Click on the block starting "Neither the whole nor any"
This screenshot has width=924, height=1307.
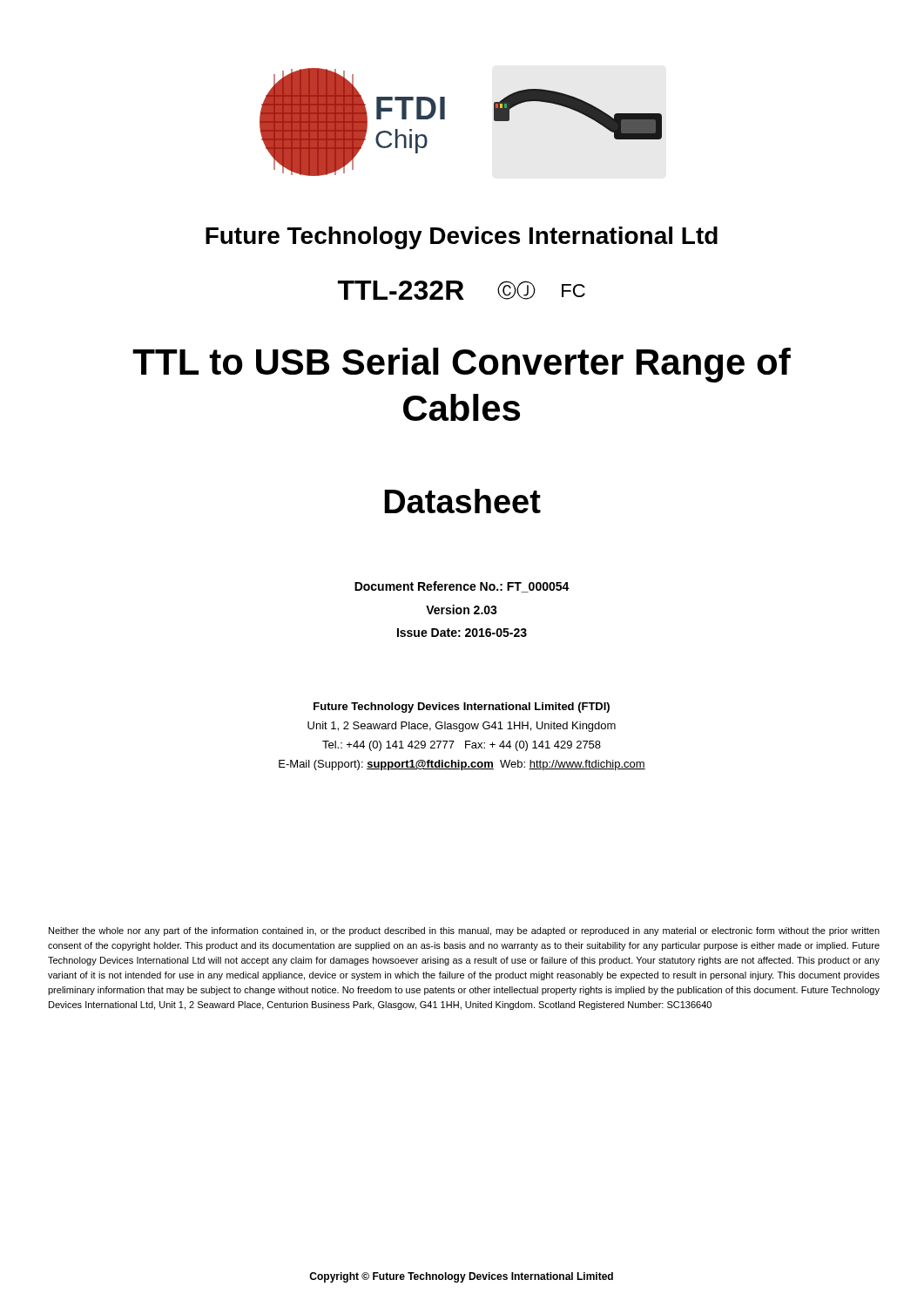pyautogui.click(x=464, y=968)
